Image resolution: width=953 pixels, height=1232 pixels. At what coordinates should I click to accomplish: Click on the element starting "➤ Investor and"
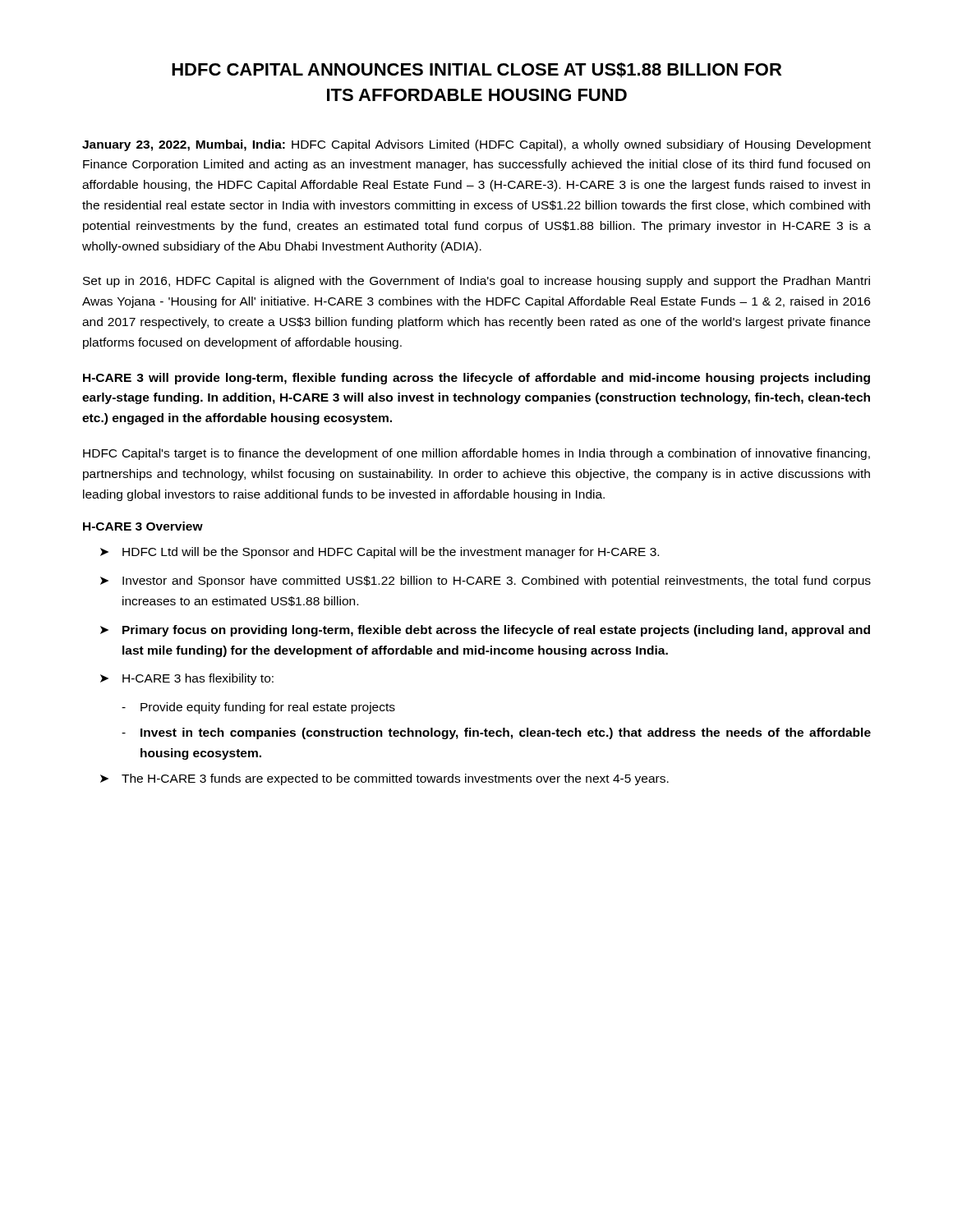(485, 591)
